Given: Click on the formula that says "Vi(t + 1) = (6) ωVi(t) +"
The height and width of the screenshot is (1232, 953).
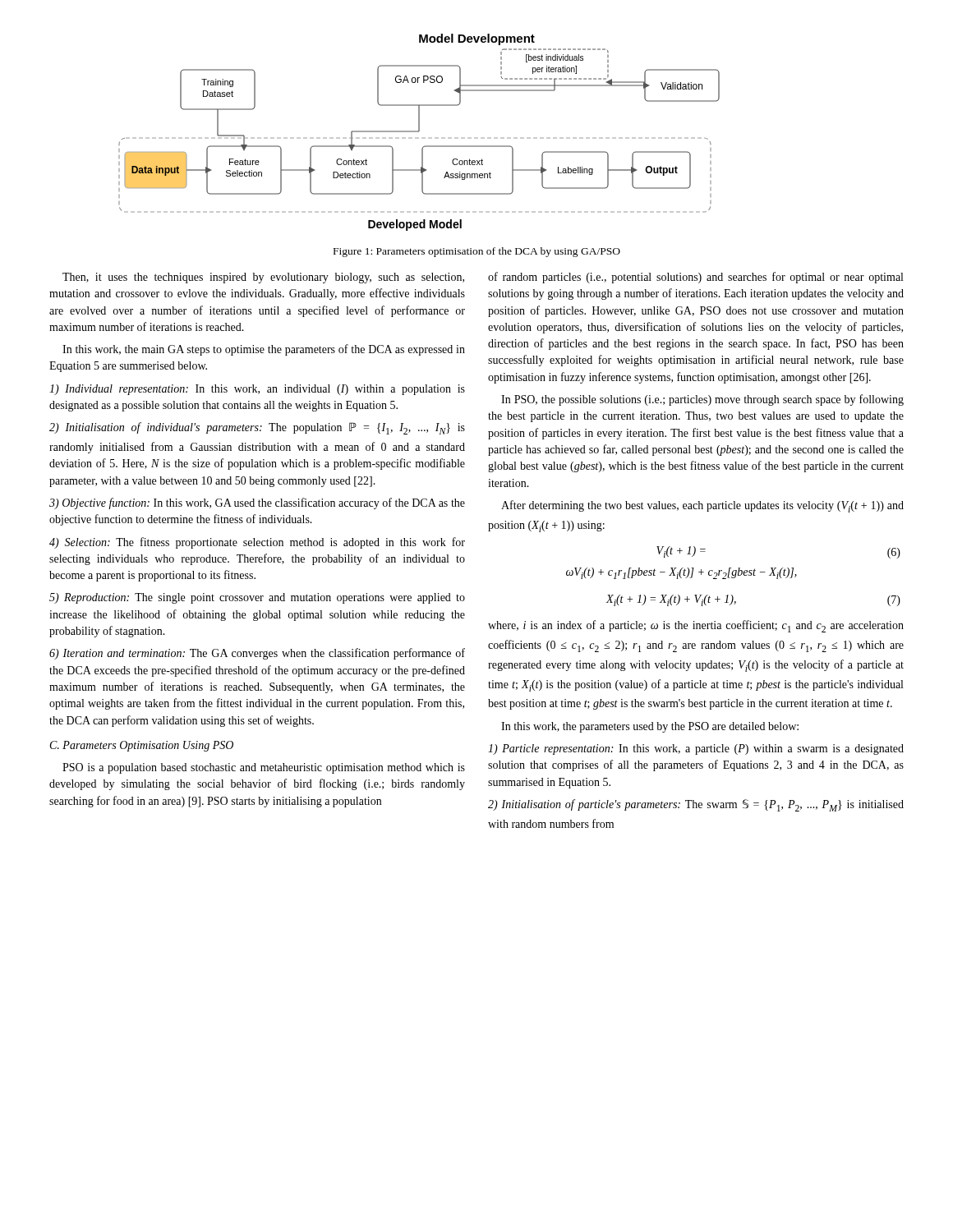Looking at the screenshot, I should 696,565.
